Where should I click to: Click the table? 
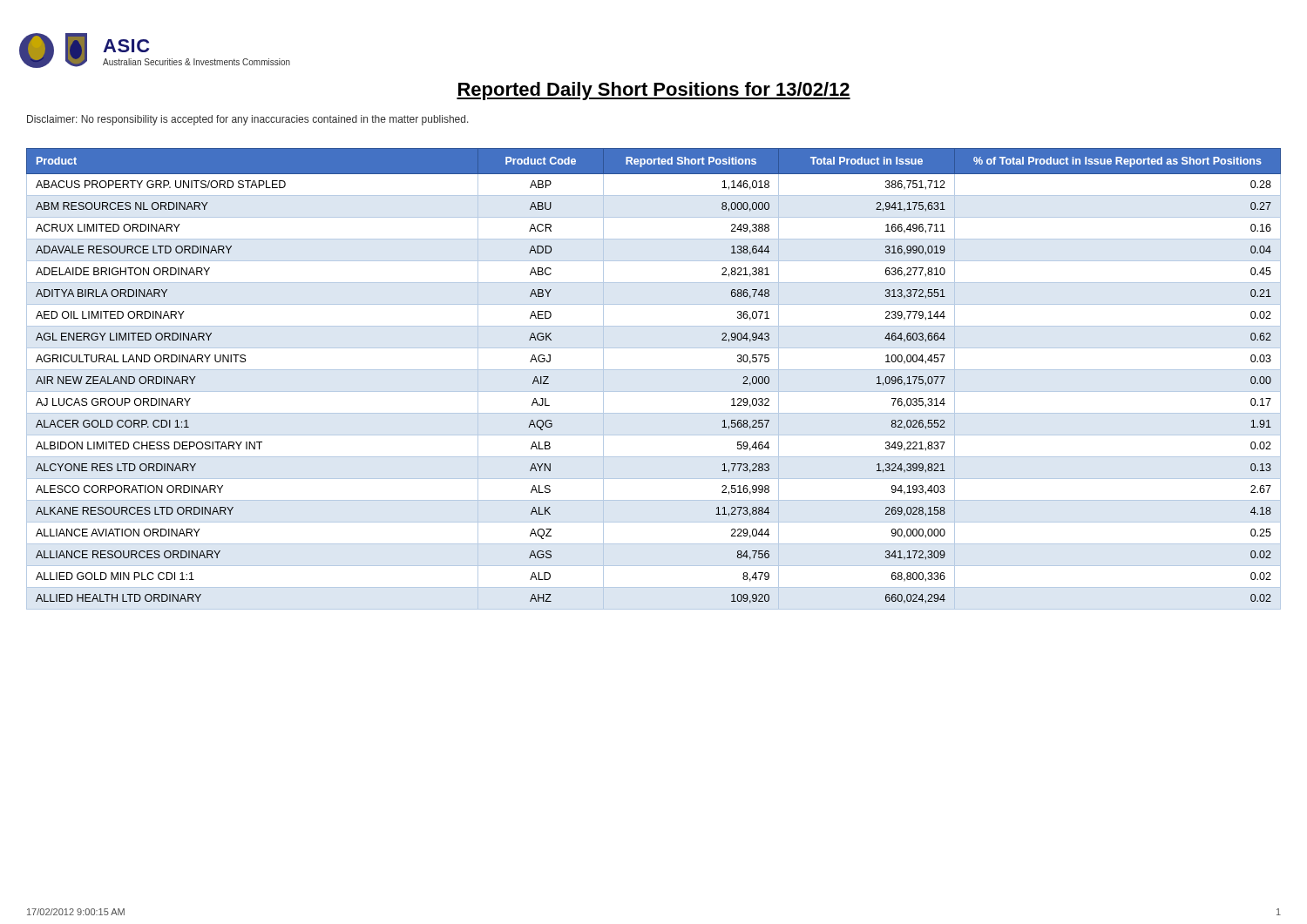click(x=654, y=519)
